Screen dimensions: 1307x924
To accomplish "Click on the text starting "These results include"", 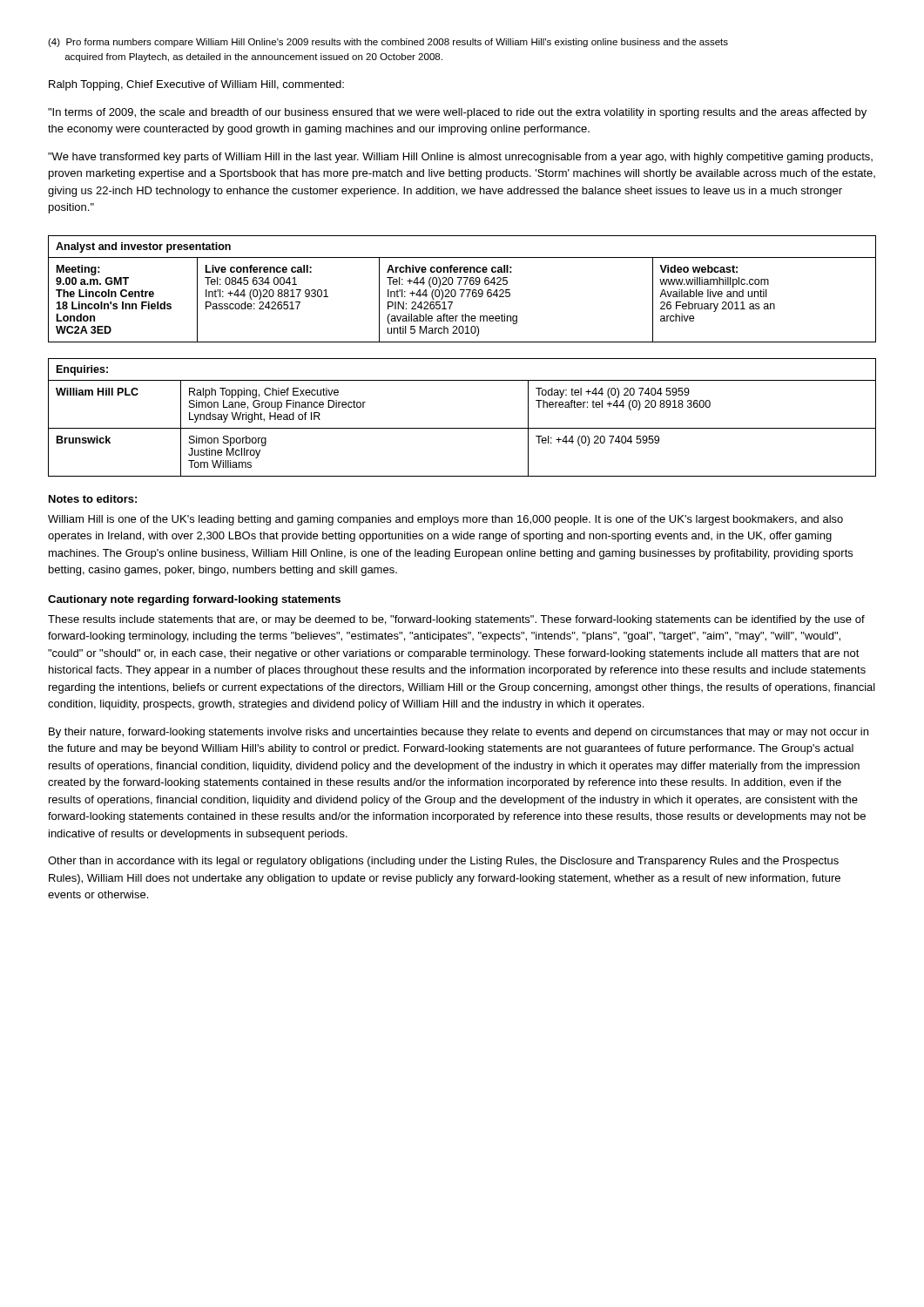I will coord(462,661).
